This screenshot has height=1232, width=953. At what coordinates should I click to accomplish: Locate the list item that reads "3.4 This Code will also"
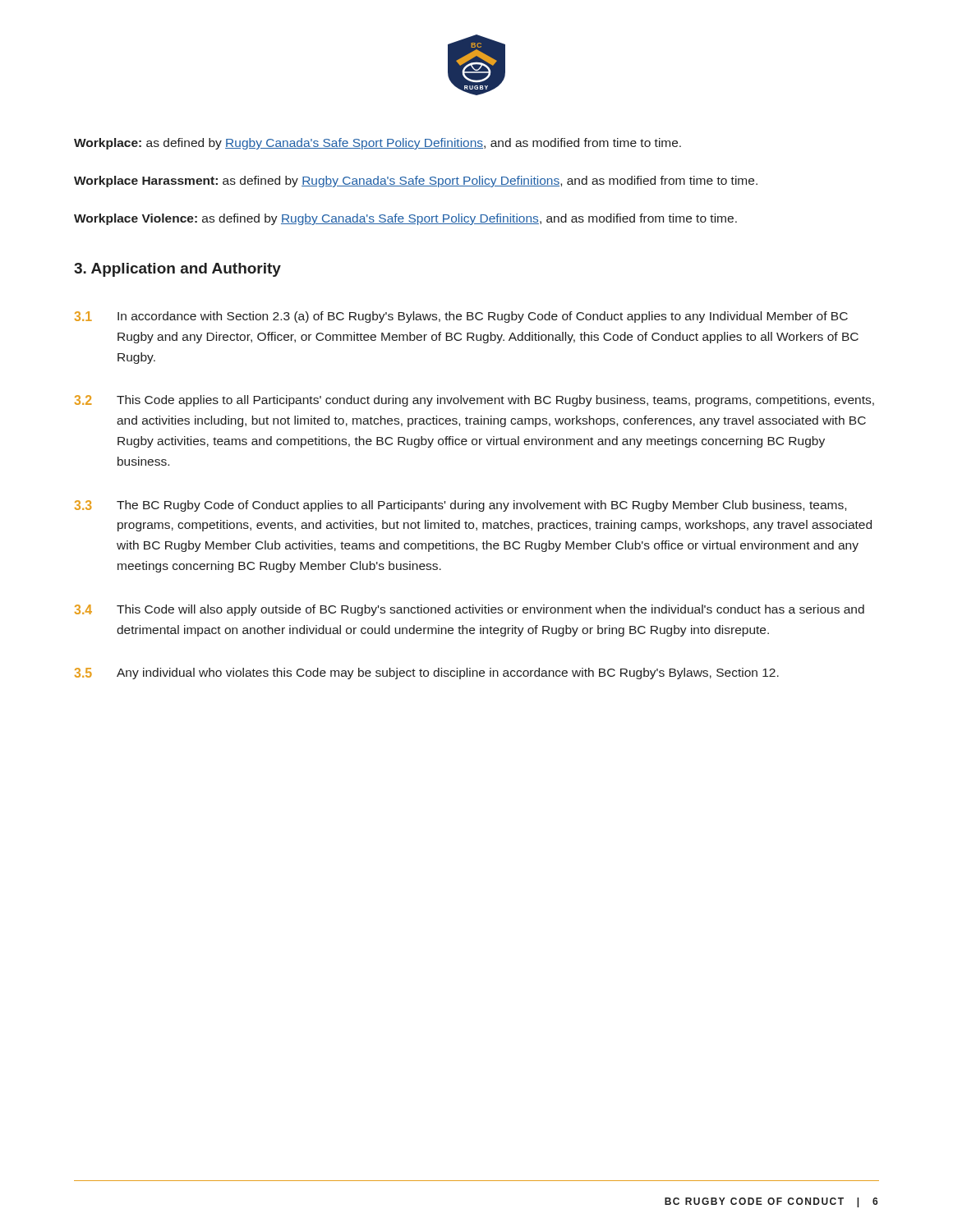tap(476, 620)
